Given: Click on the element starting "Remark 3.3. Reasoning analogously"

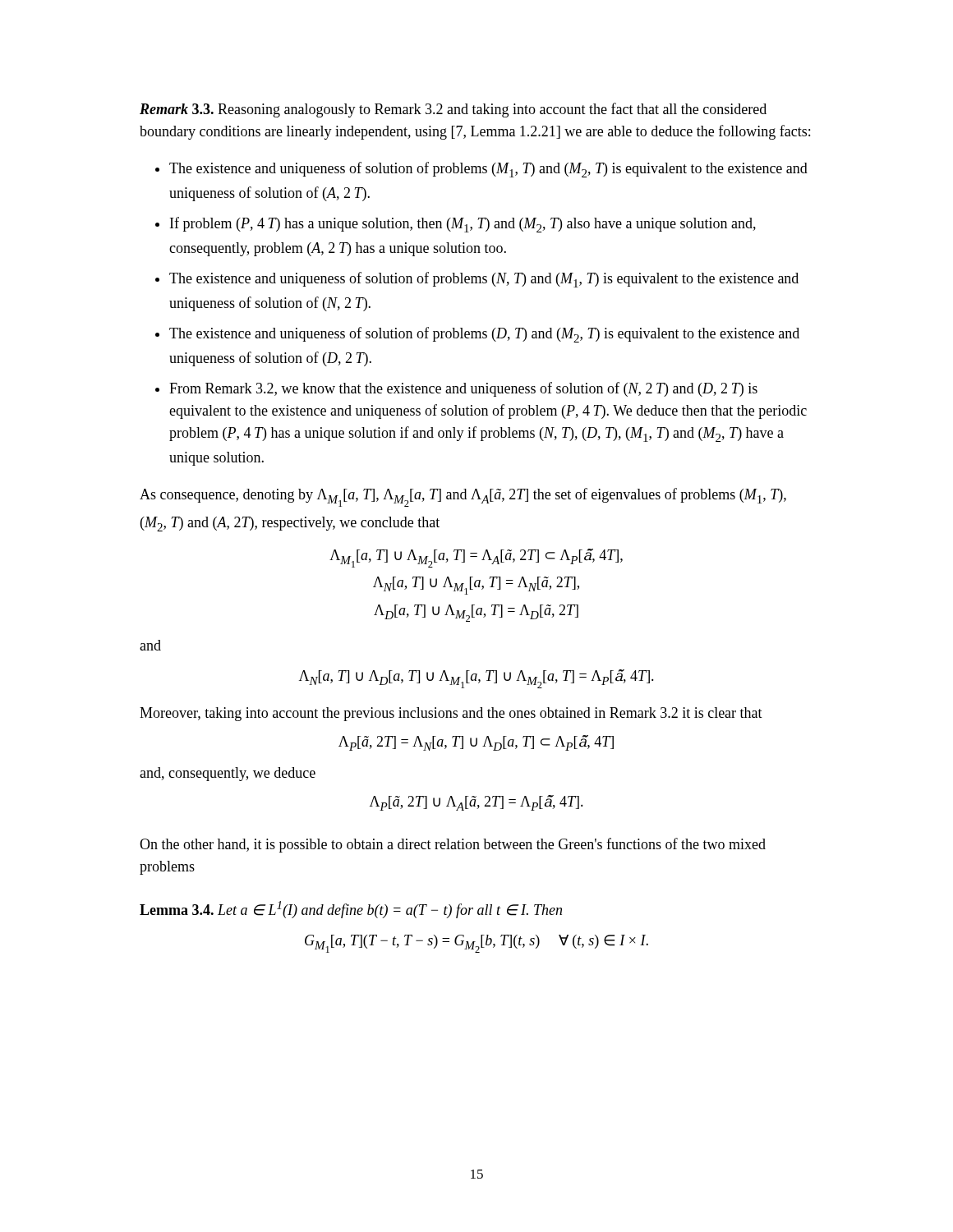Looking at the screenshot, I should coord(476,121).
